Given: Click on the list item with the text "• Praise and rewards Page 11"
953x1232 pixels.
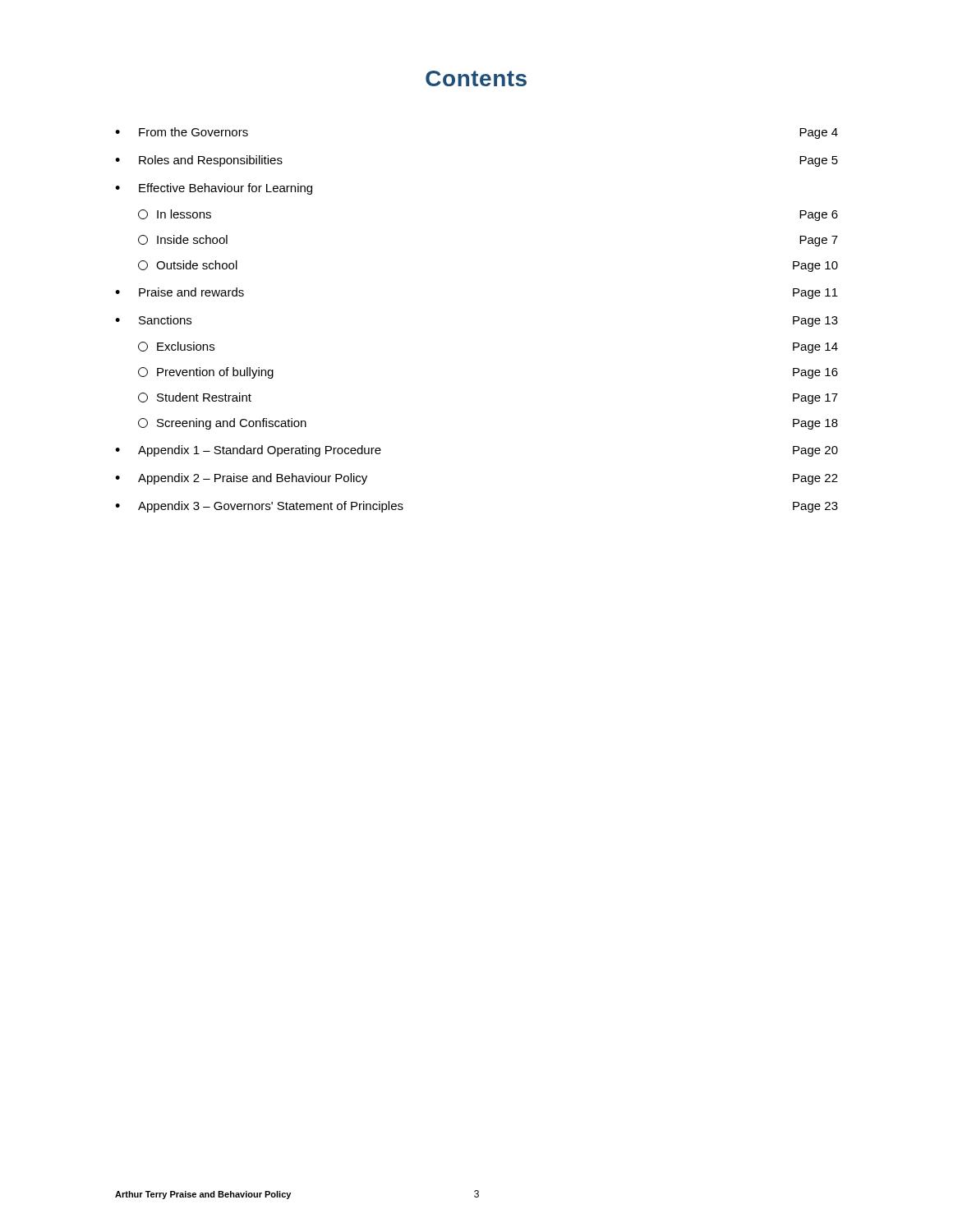Looking at the screenshot, I should click(192, 293).
